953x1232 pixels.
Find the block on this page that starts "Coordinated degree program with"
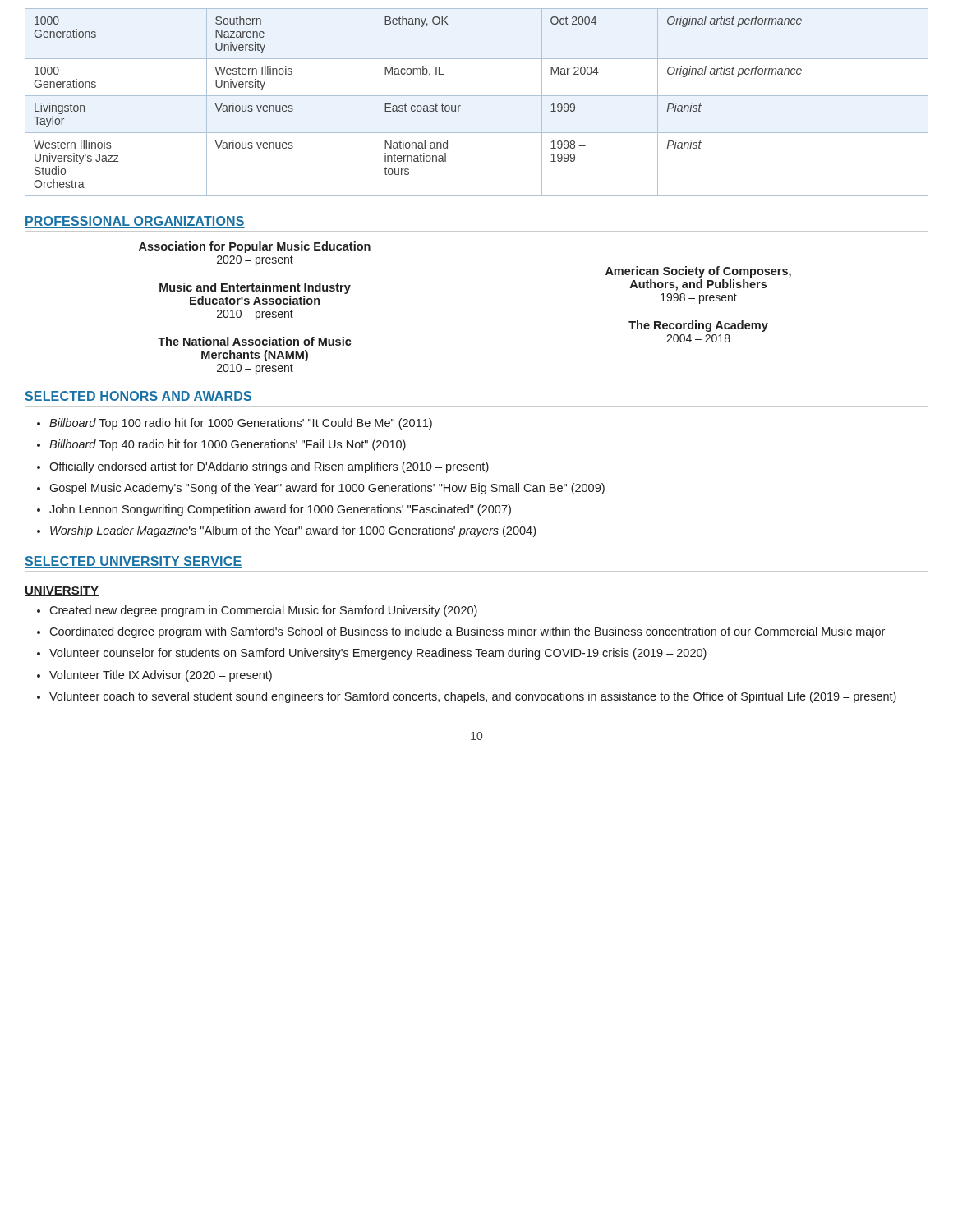tap(467, 632)
